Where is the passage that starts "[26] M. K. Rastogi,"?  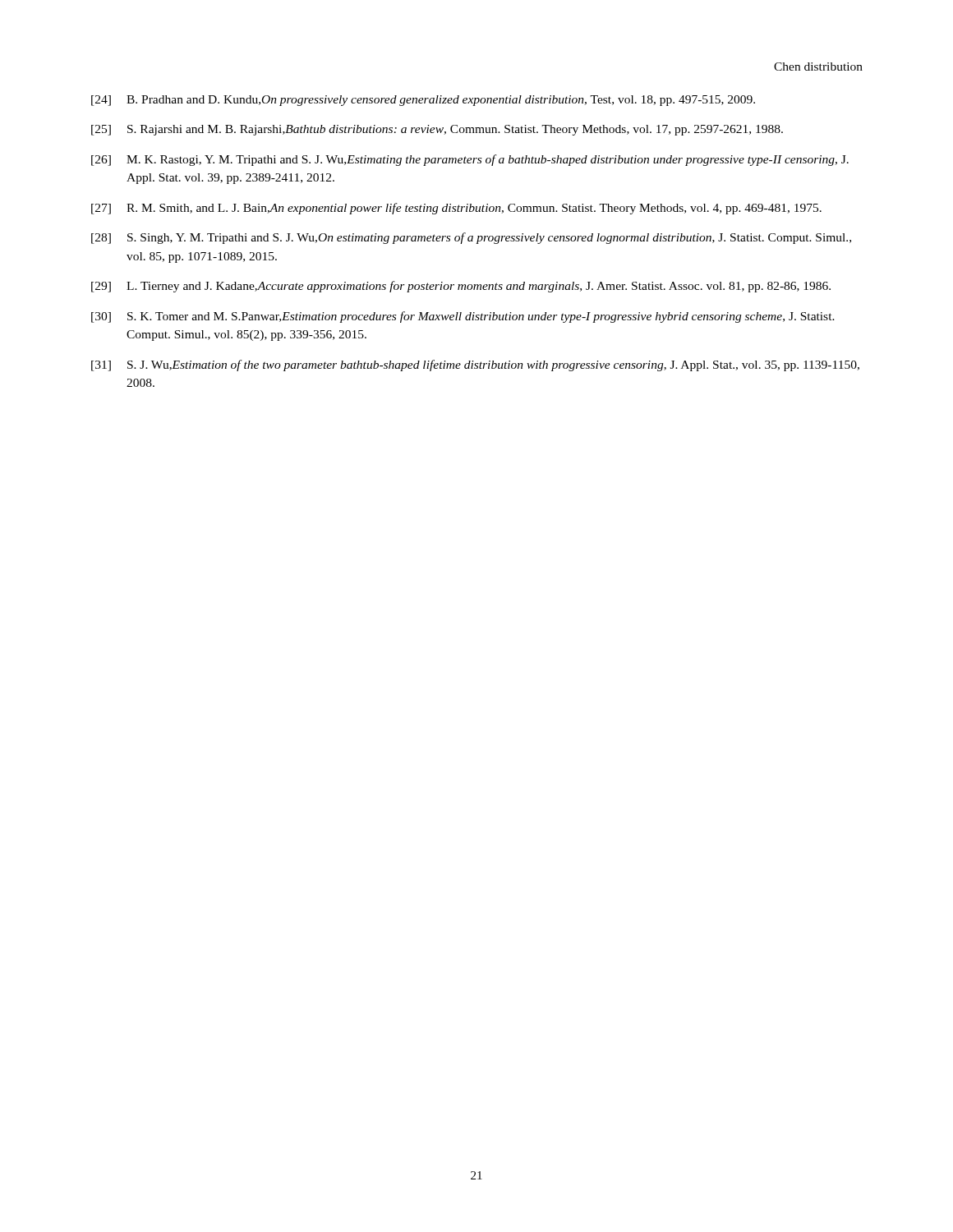(476, 169)
